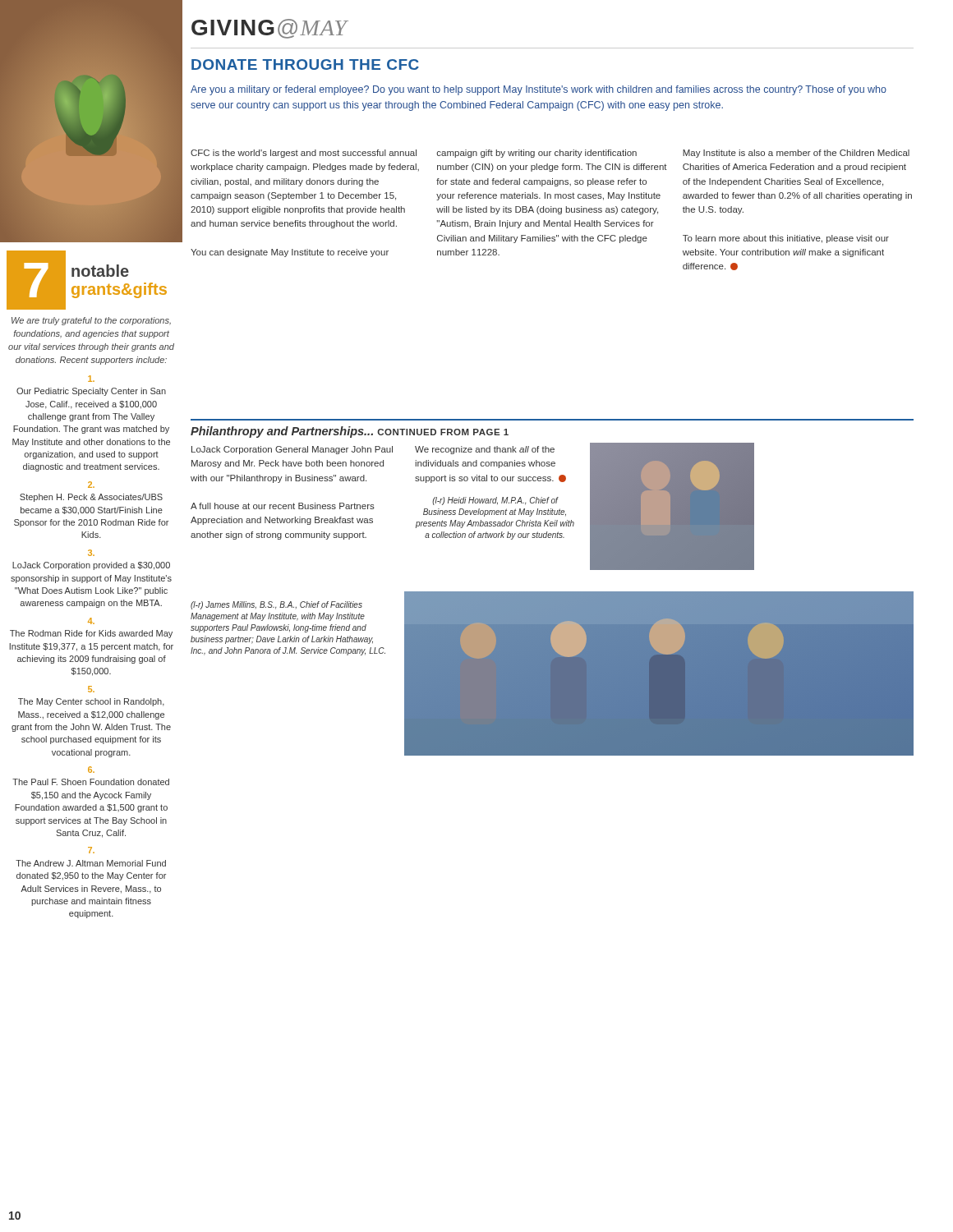Click on the text block with the text "LoJack Corporation General Manager John Paul Marosy and"
This screenshot has width=953, height=1232.
[x=292, y=492]
